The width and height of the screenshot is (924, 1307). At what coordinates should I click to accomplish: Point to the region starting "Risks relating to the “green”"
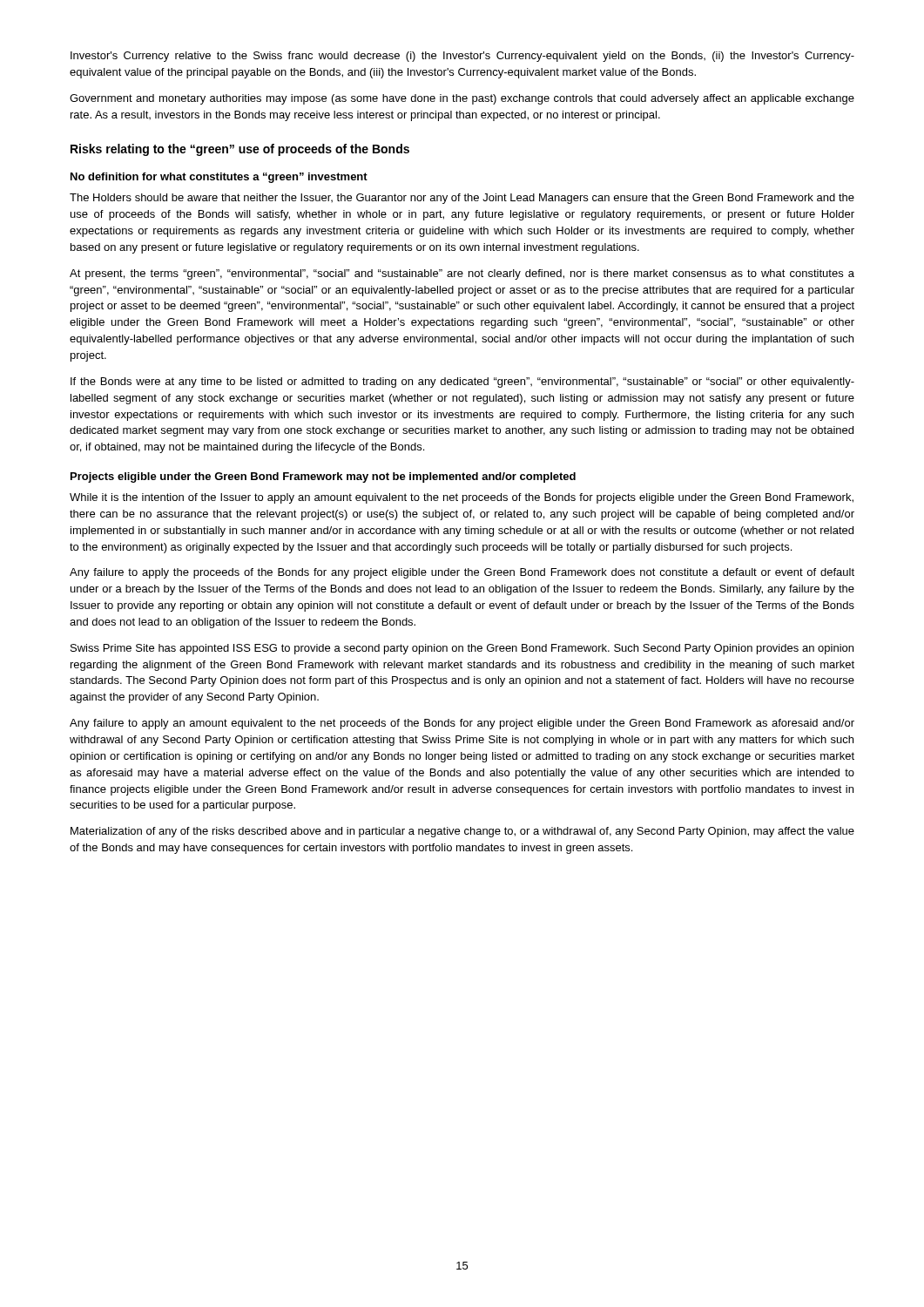[x=240, y=149]
